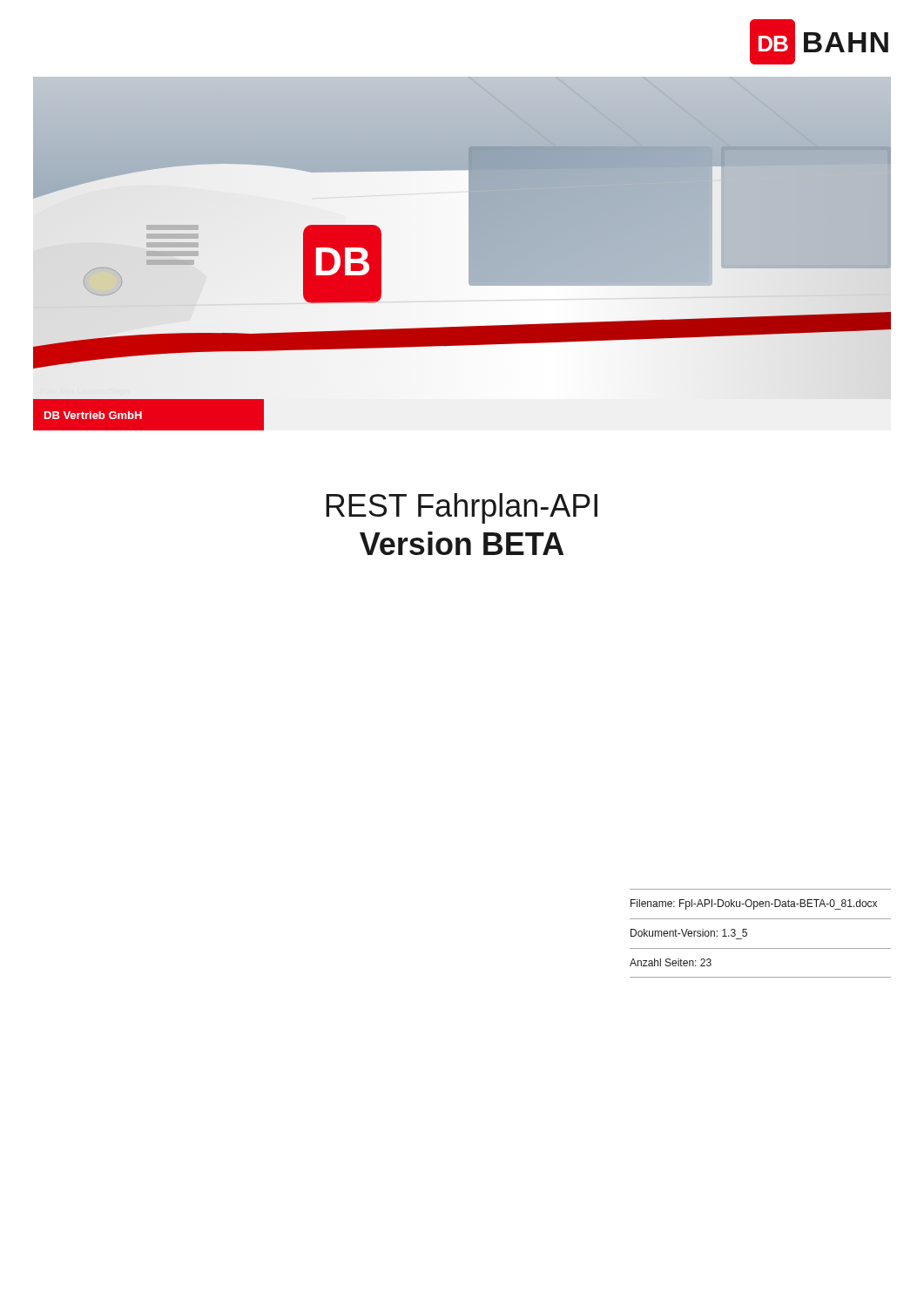Navigate to the text block starting "Filename: Fpl-API-Doku-Open-Data-BETA-0_81.docx"
This screenshot has height=1307, width=924.
[x=754, y=904]
